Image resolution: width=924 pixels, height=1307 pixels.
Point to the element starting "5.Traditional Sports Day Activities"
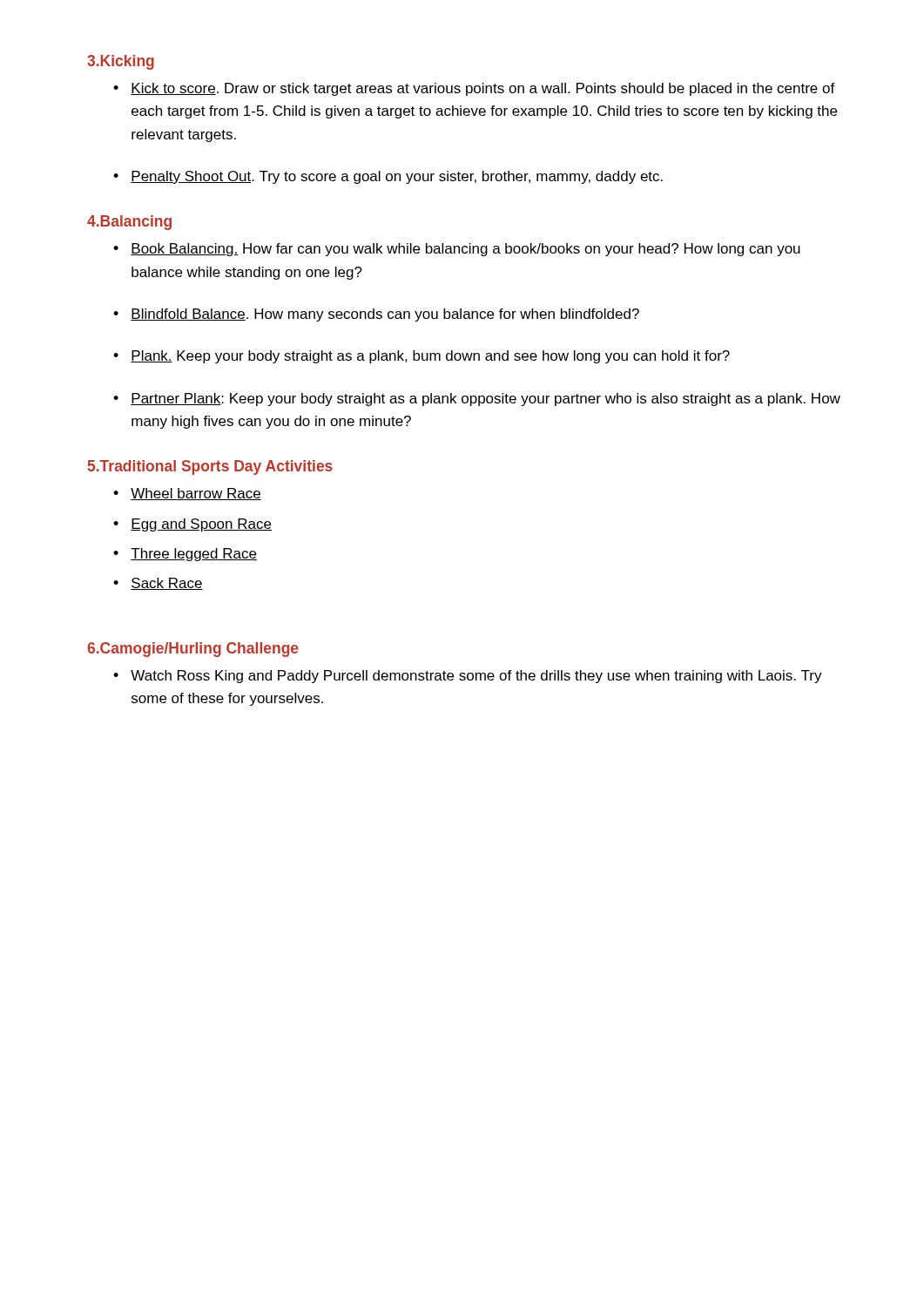210,467
